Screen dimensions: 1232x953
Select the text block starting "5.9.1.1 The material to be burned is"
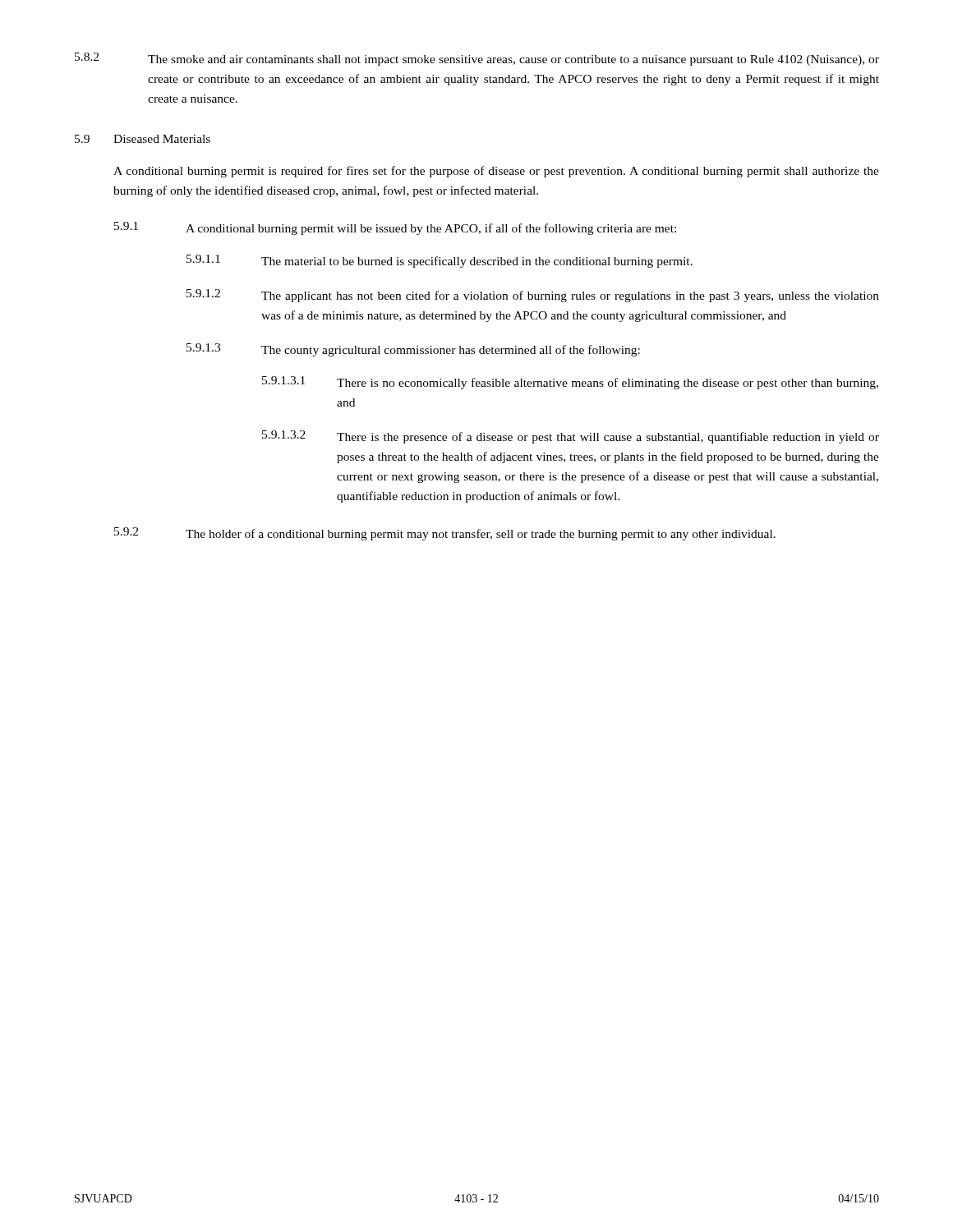click(532, 261)
